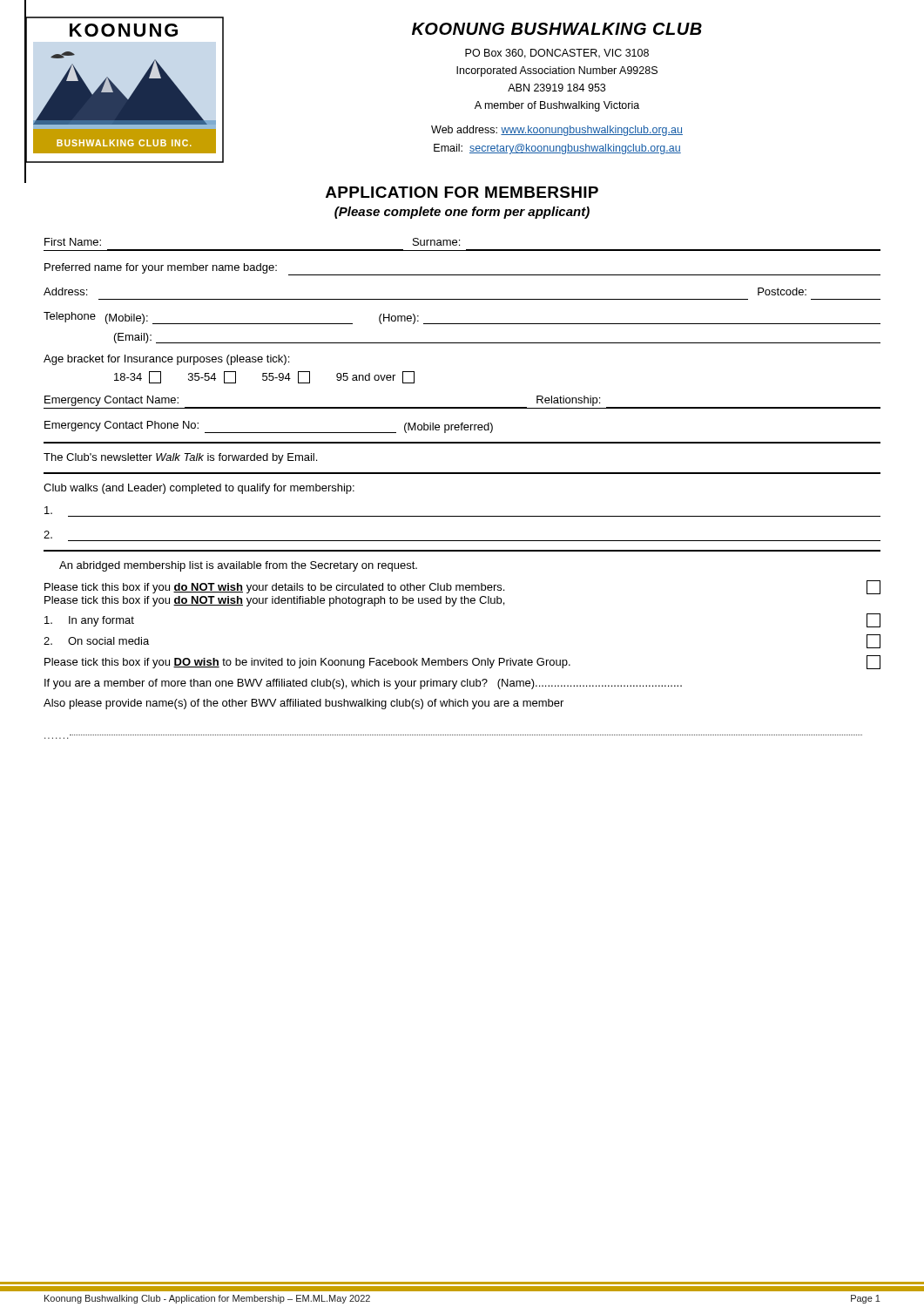
Task: Navigate to the region starting "Club walks (and Leader) completed to qualify for"
Action: click(x=199, y=488)
